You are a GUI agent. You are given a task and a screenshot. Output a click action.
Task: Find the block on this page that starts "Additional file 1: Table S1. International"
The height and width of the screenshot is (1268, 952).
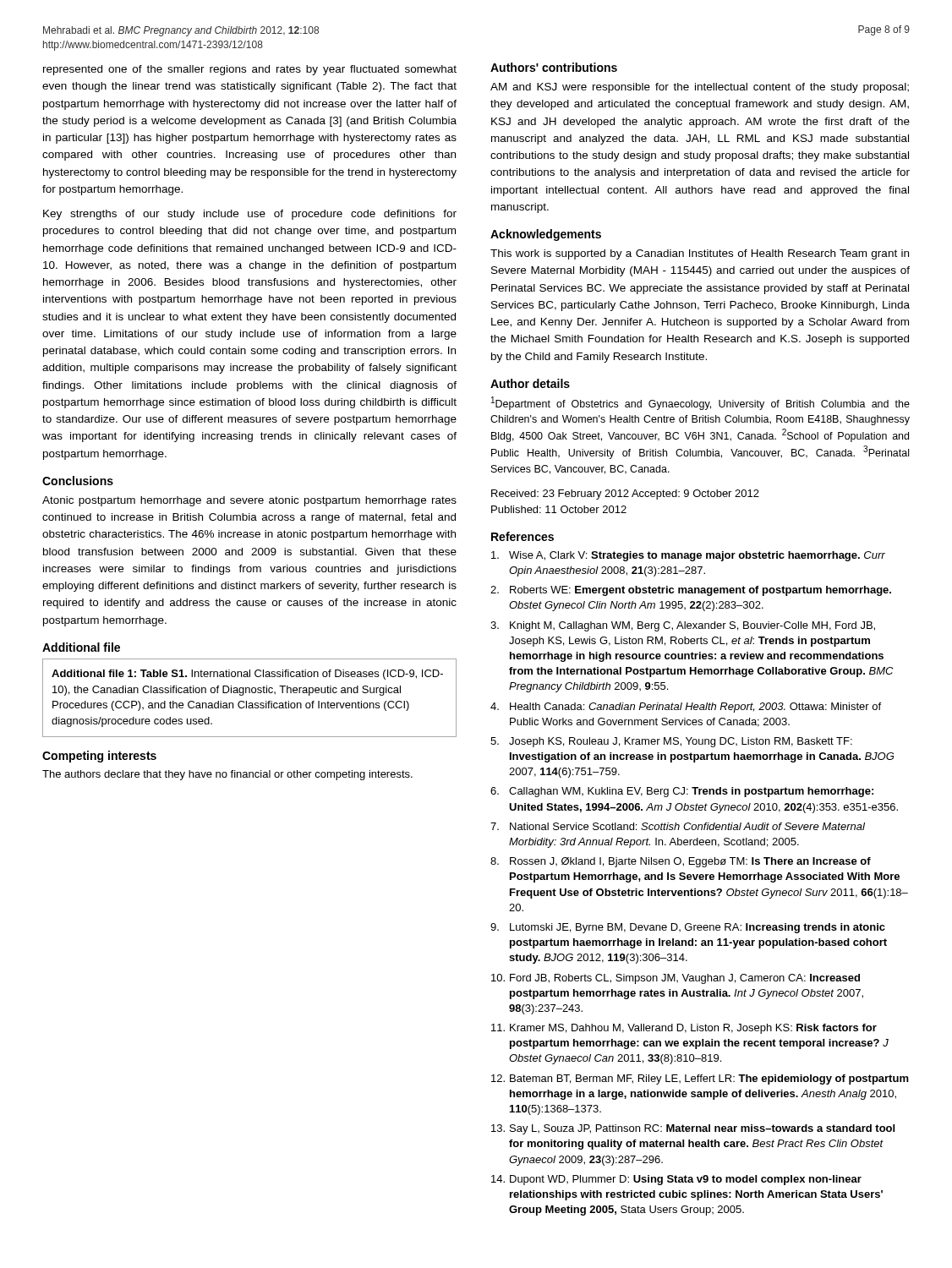[249, 698]
